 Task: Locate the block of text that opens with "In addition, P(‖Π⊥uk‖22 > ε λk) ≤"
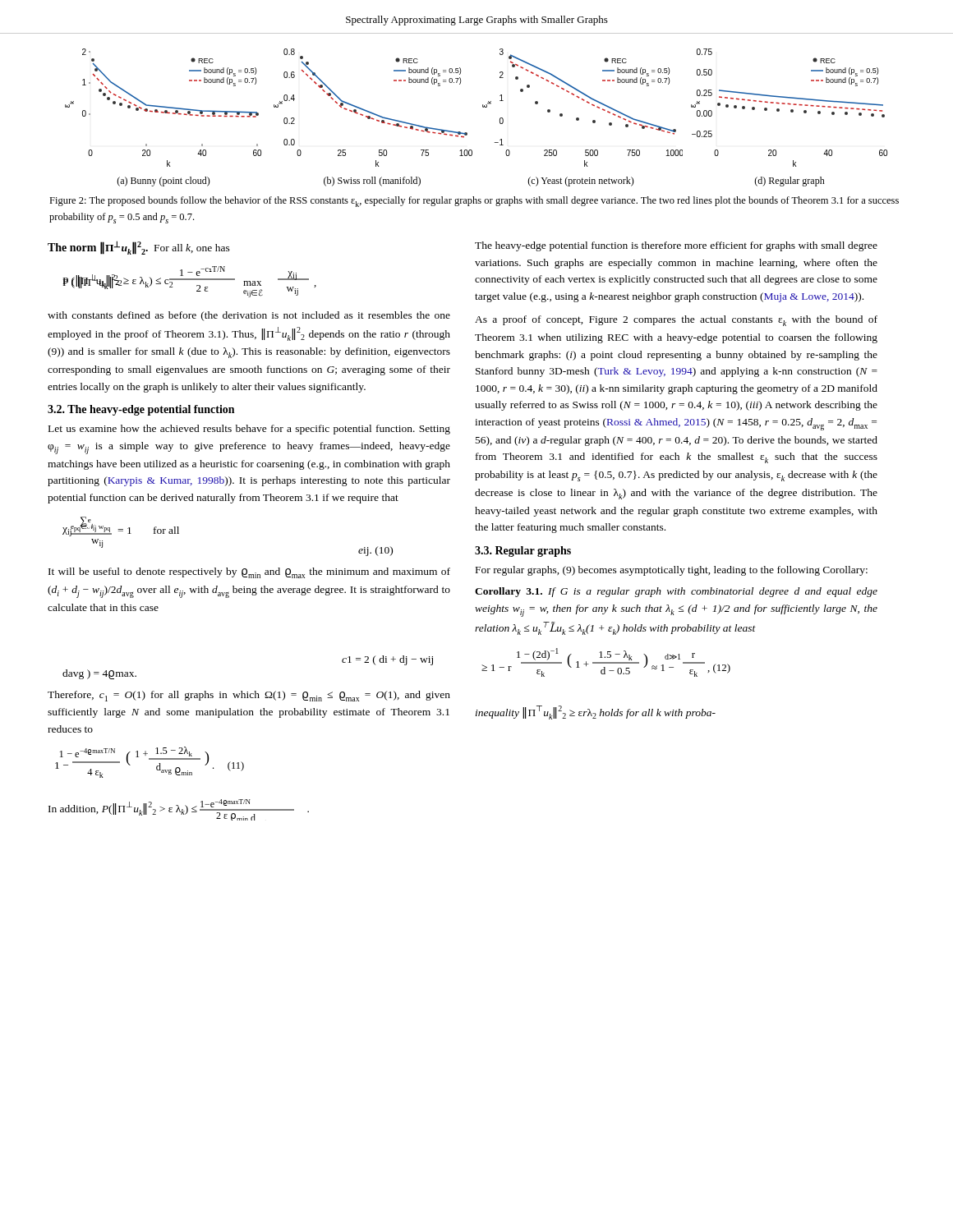click(179, 810)
